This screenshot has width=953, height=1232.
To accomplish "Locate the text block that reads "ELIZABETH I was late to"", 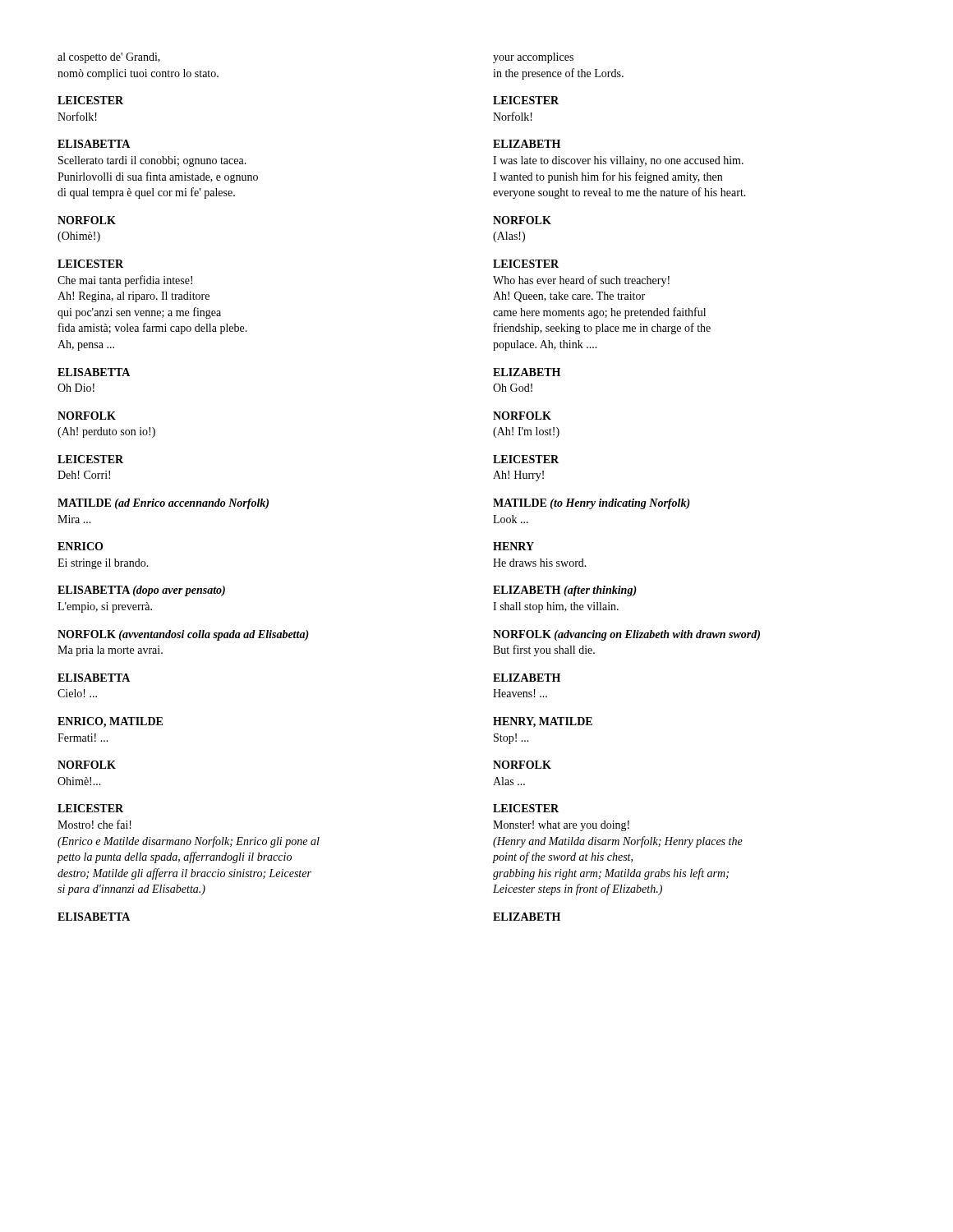I will (x=694, y=169).
